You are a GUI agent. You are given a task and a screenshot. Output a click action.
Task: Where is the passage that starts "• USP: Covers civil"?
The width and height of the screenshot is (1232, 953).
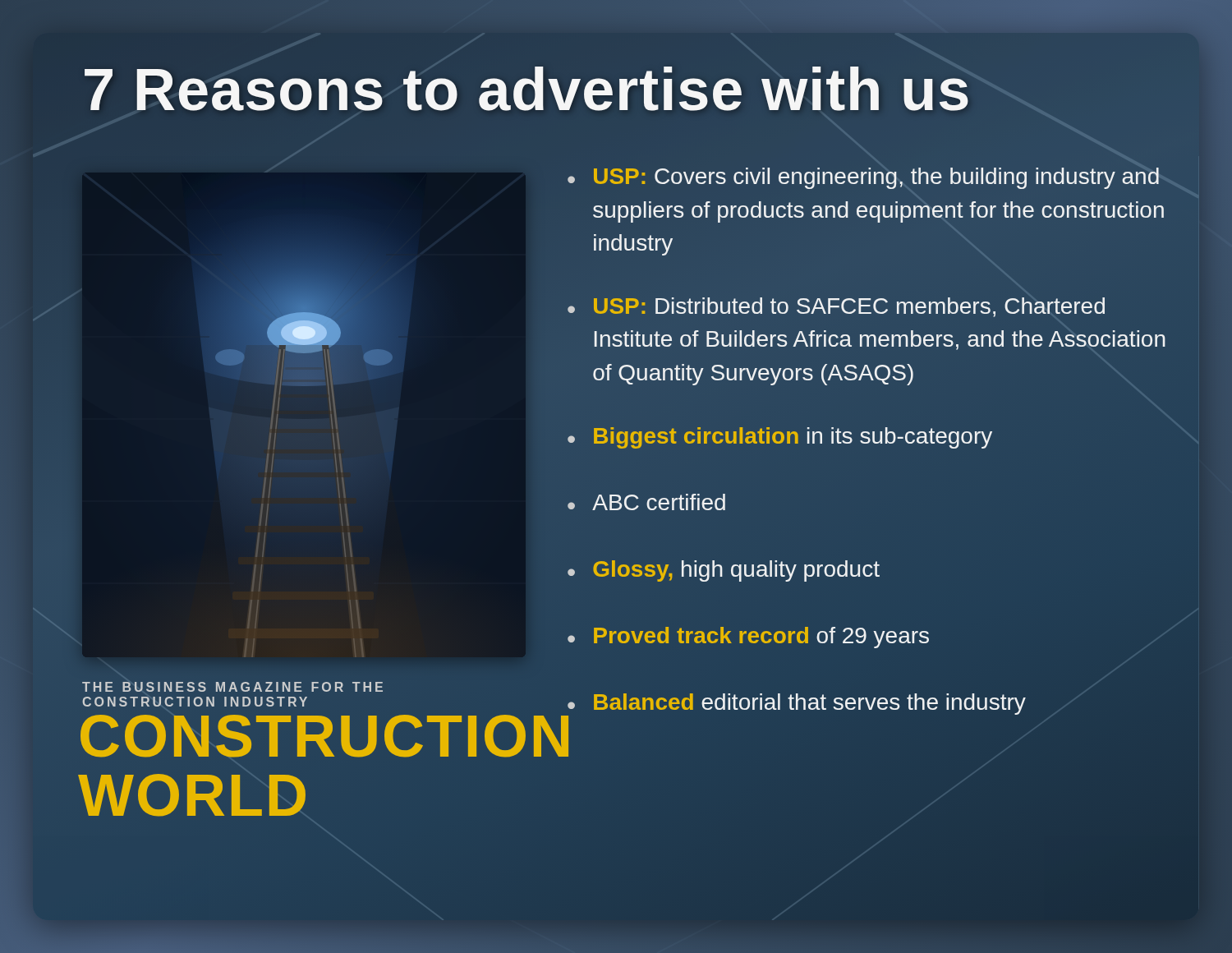click(x=867, y=210)
